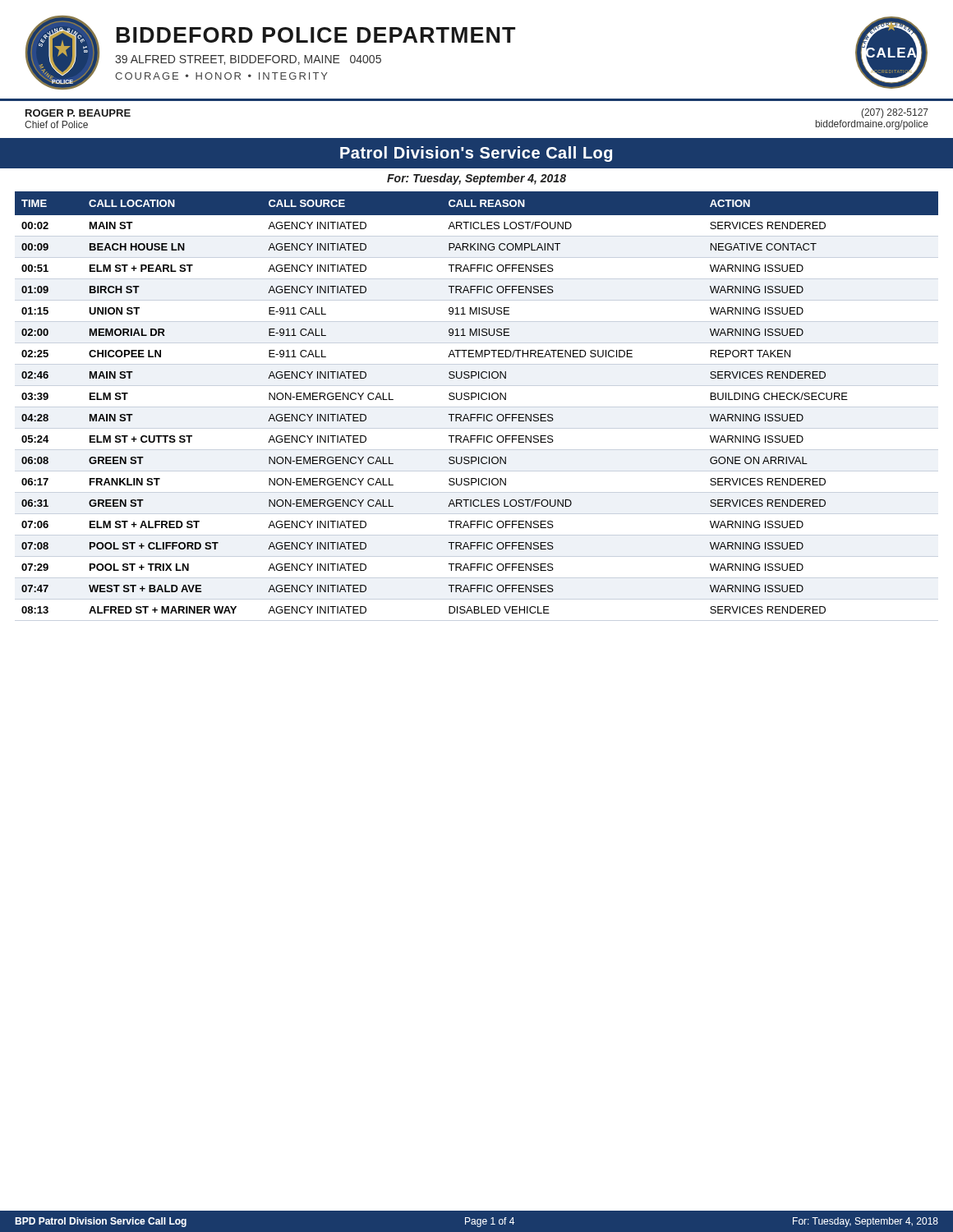The height and width of the screenshot is (1232, 953).
Task: Find the region starting "ROGER P. BEAUPRE Chief of Police"
Action: coord(78,119)
